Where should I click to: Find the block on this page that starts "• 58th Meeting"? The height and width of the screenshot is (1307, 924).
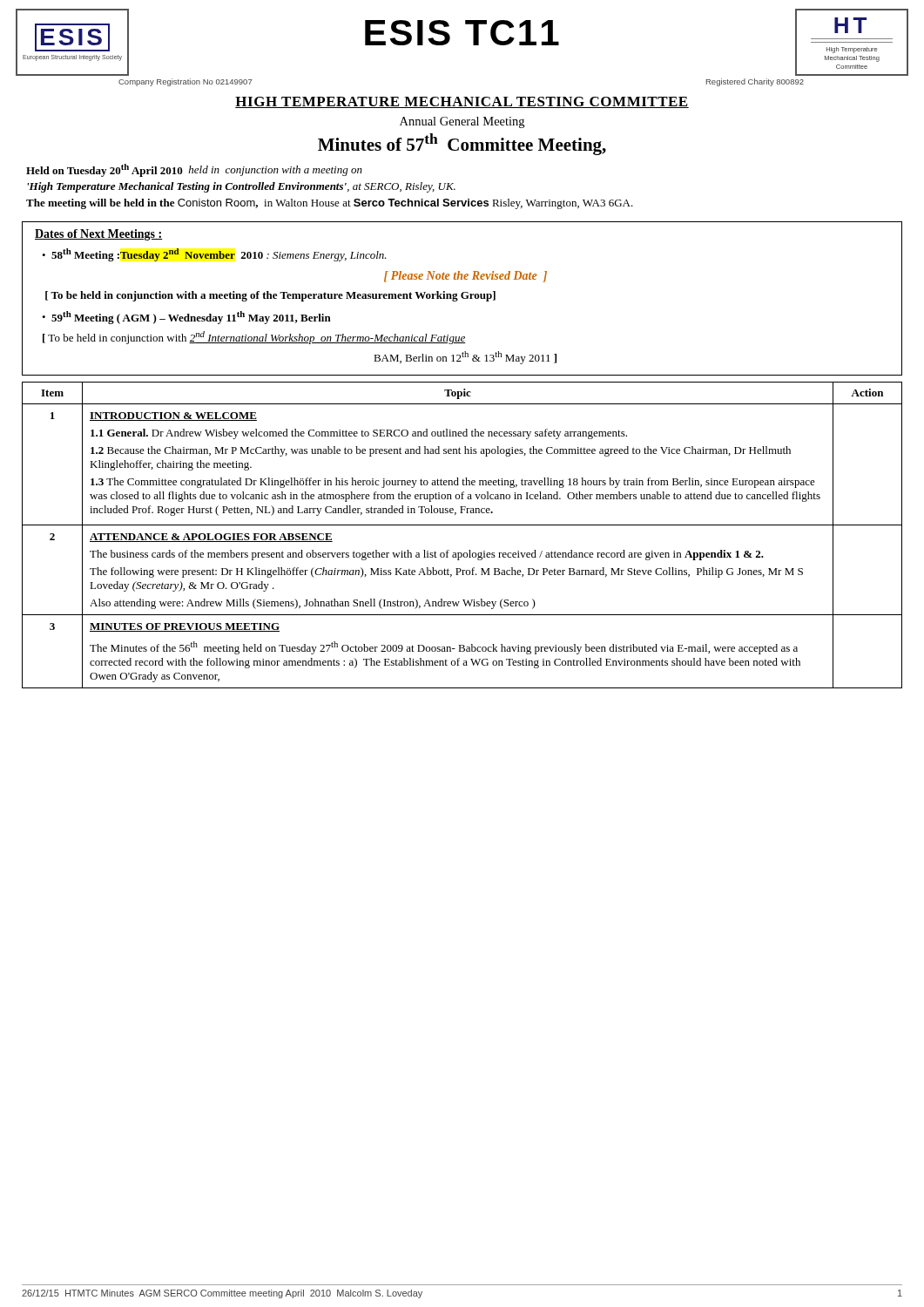tap(465, 274)
